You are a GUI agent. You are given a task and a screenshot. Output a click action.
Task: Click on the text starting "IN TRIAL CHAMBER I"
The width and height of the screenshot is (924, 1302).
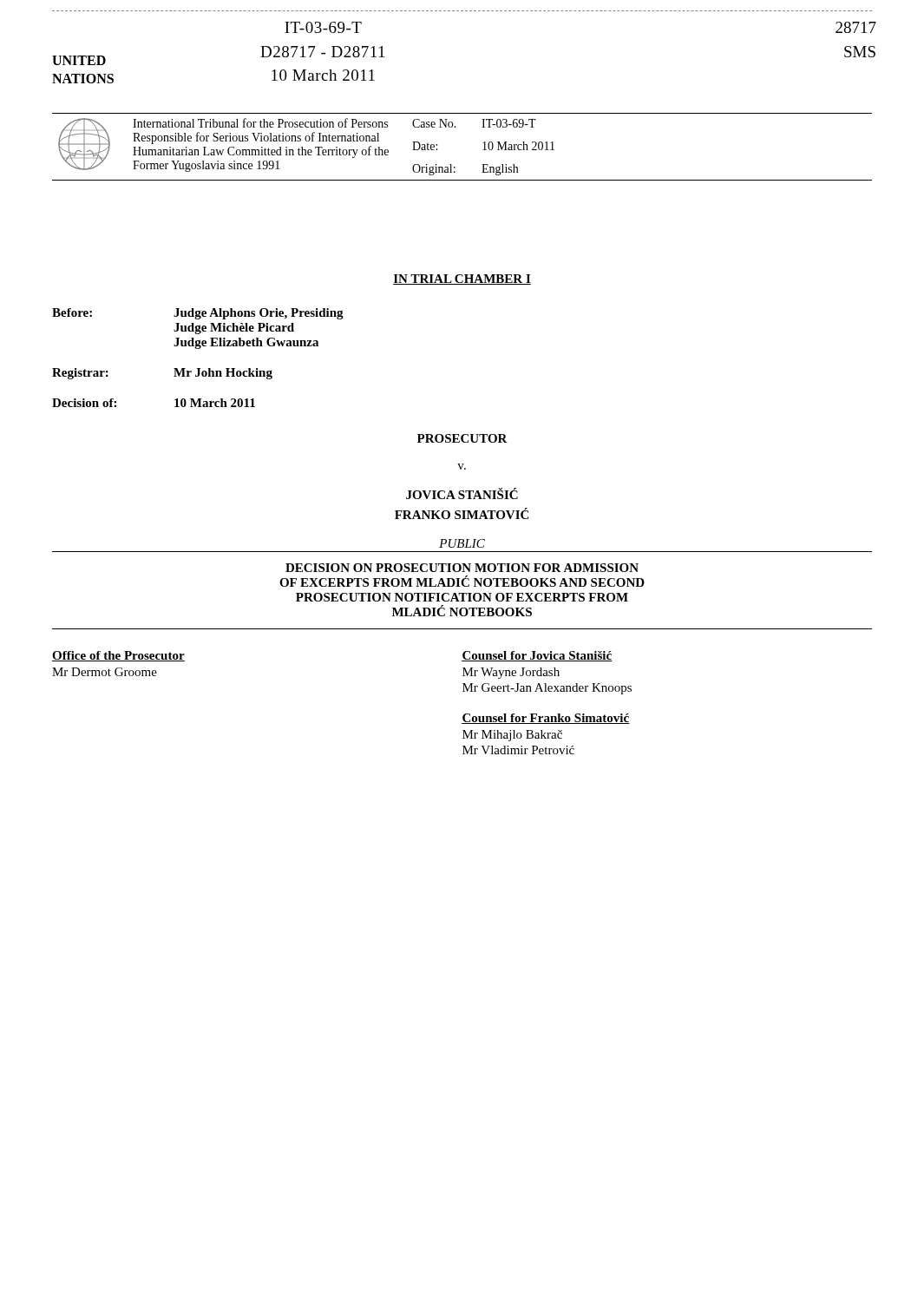(462, 279)
